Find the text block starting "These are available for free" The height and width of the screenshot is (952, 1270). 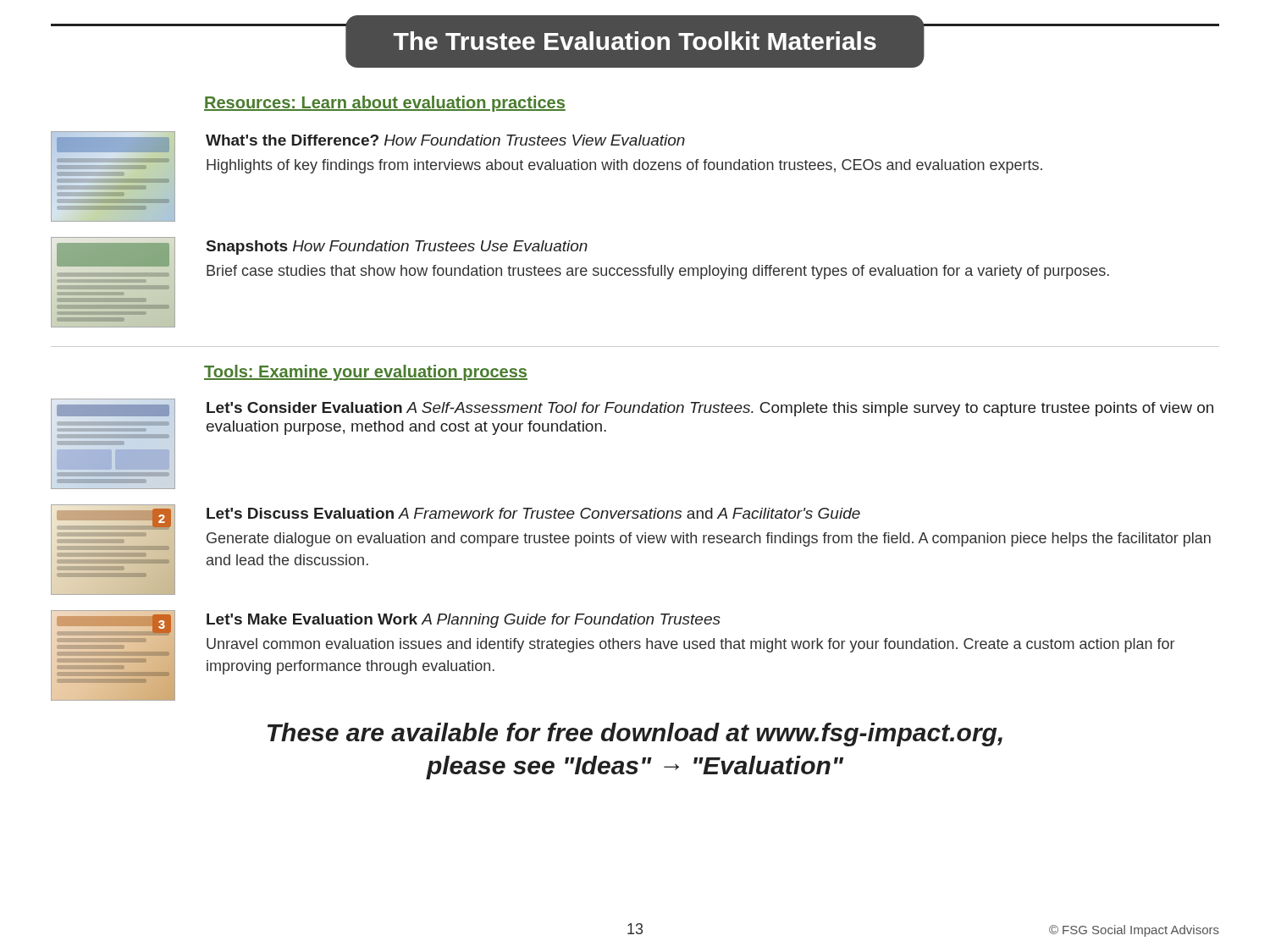[635, 749]
